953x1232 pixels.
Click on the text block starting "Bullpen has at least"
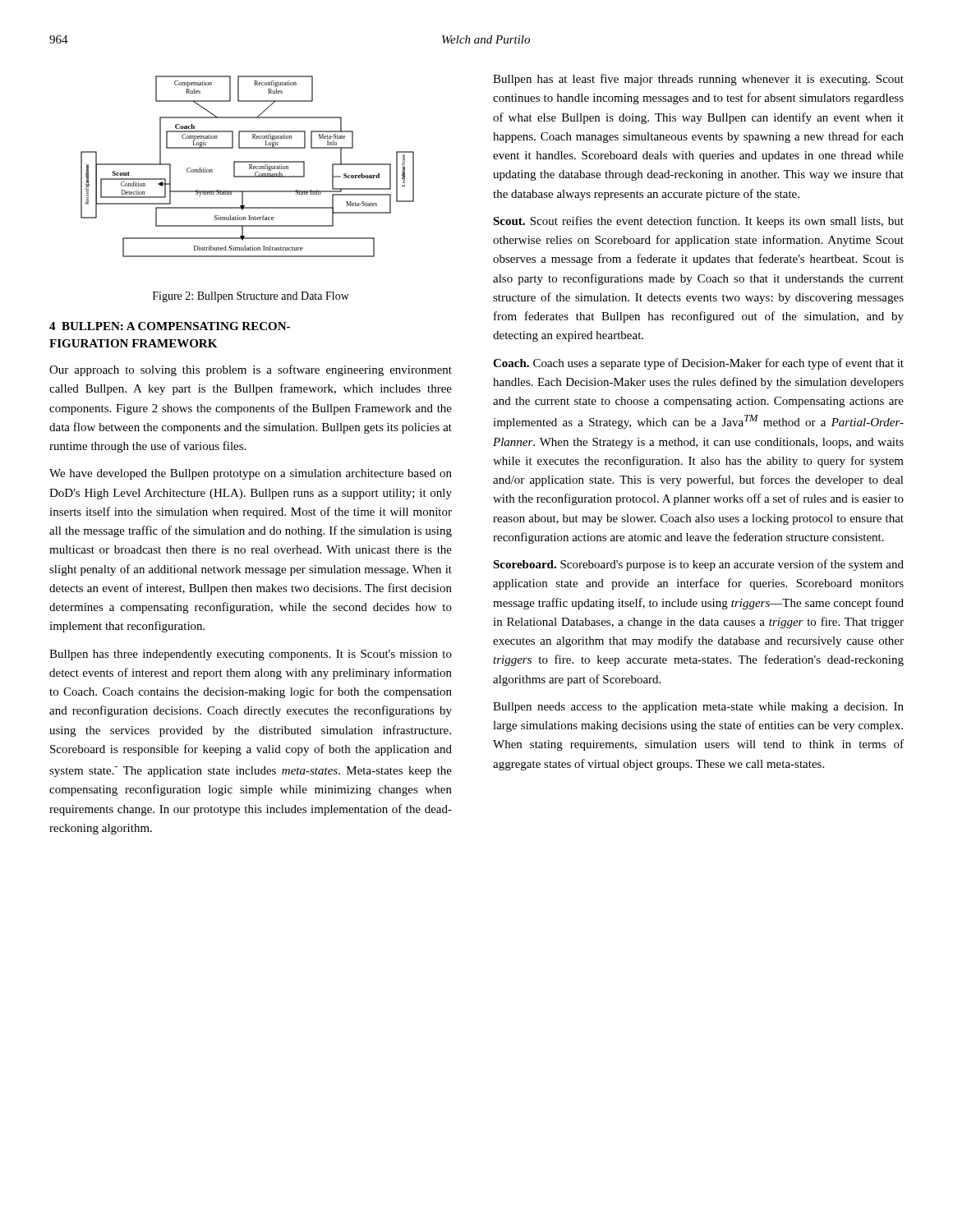click(x=698, y=136)
